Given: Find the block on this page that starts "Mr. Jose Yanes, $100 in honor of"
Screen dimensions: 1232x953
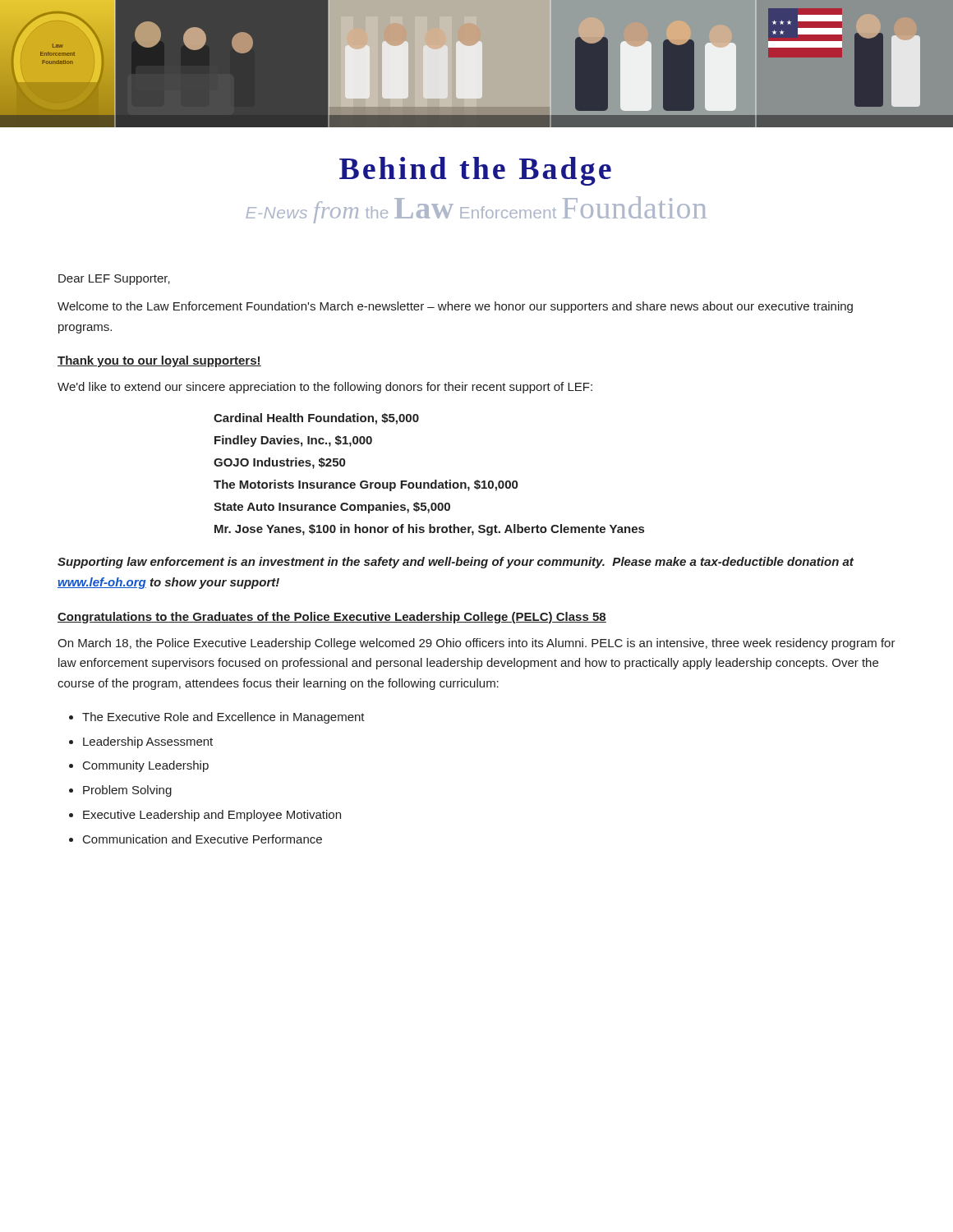Looking at the screenshot, I should coord(429,529).
